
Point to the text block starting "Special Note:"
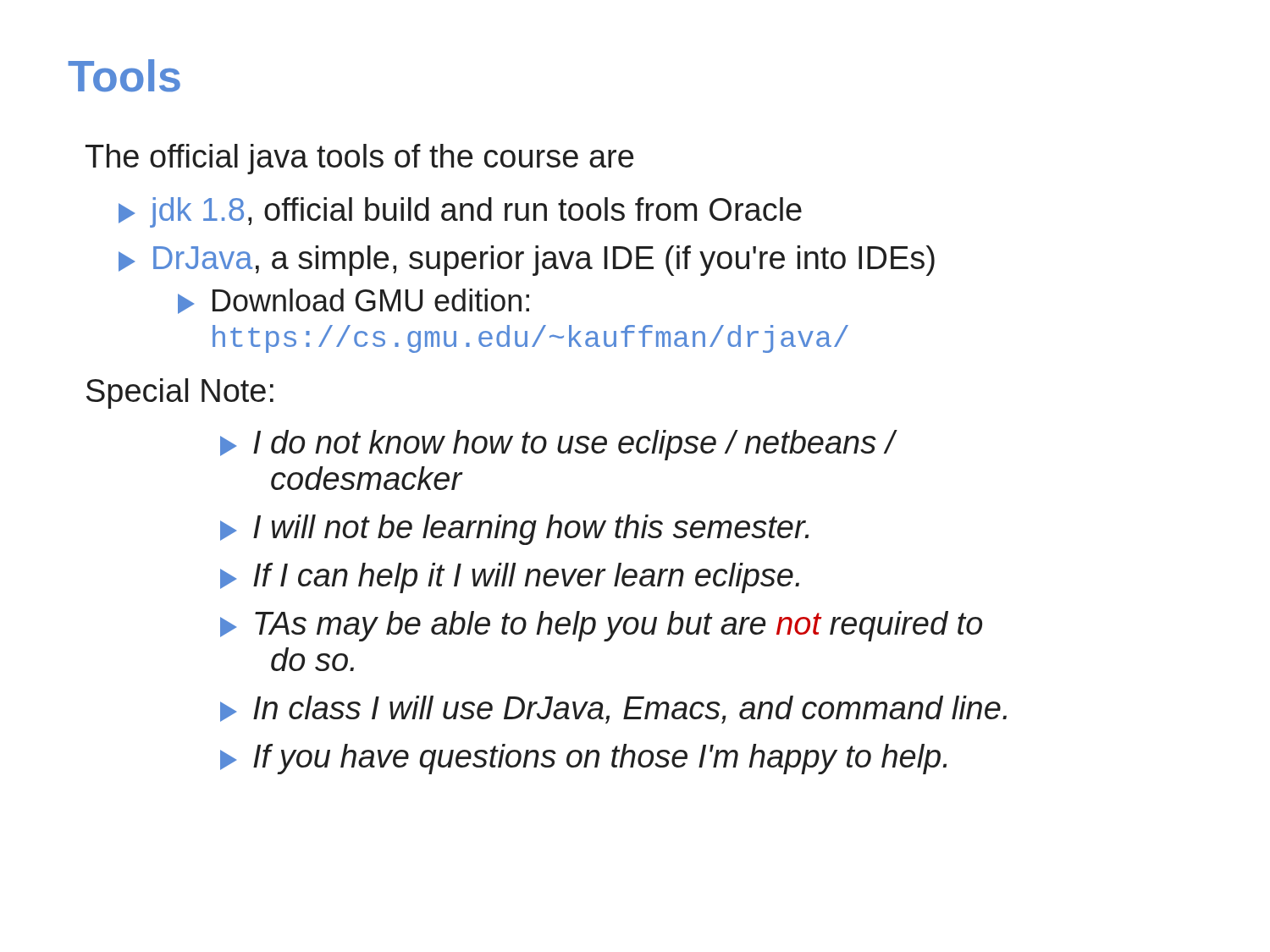pyautogui.click(x=180, y=391)
